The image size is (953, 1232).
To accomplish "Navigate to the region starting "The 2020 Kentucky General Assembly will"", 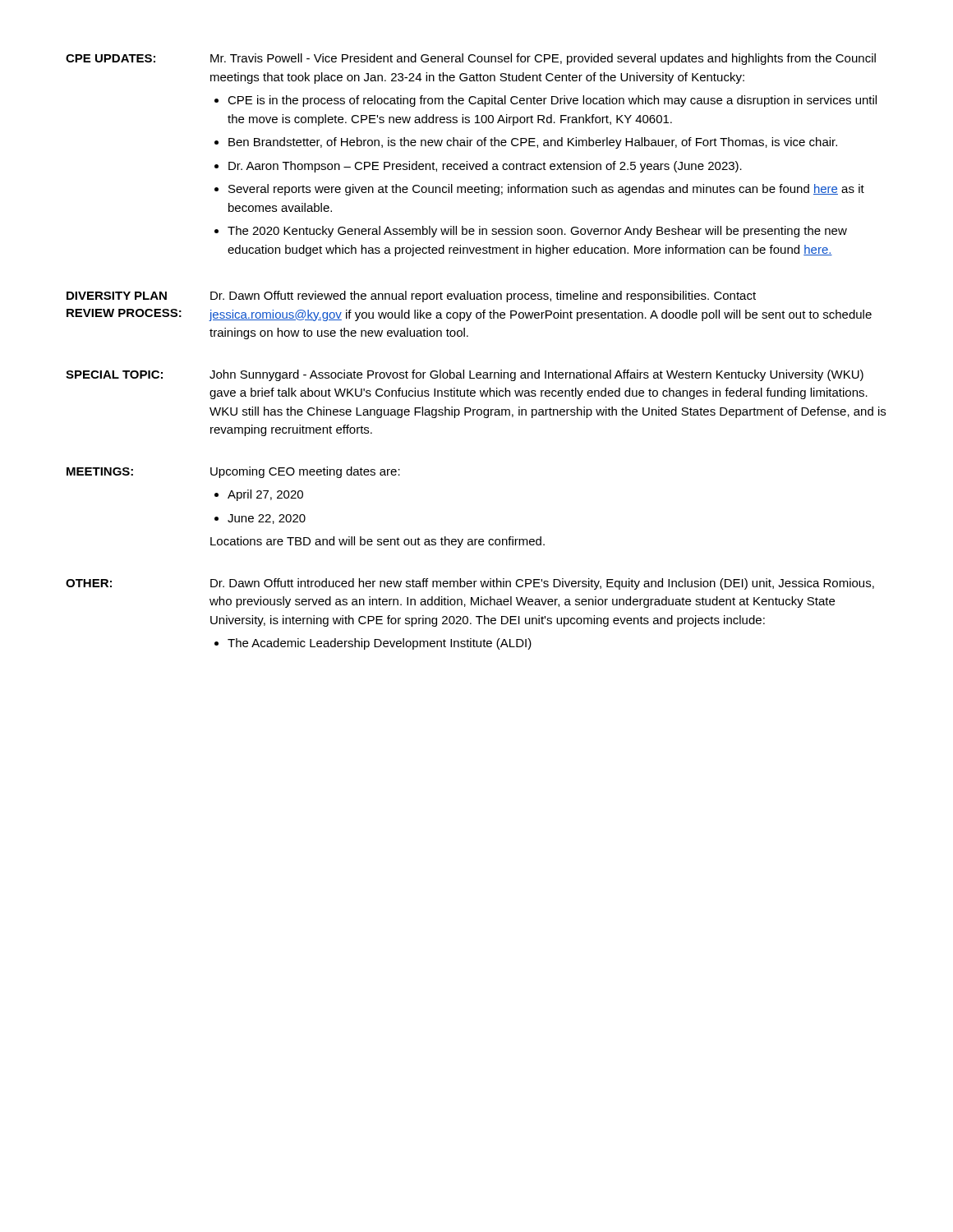I will pyautogui.click(x=537, y=240).
